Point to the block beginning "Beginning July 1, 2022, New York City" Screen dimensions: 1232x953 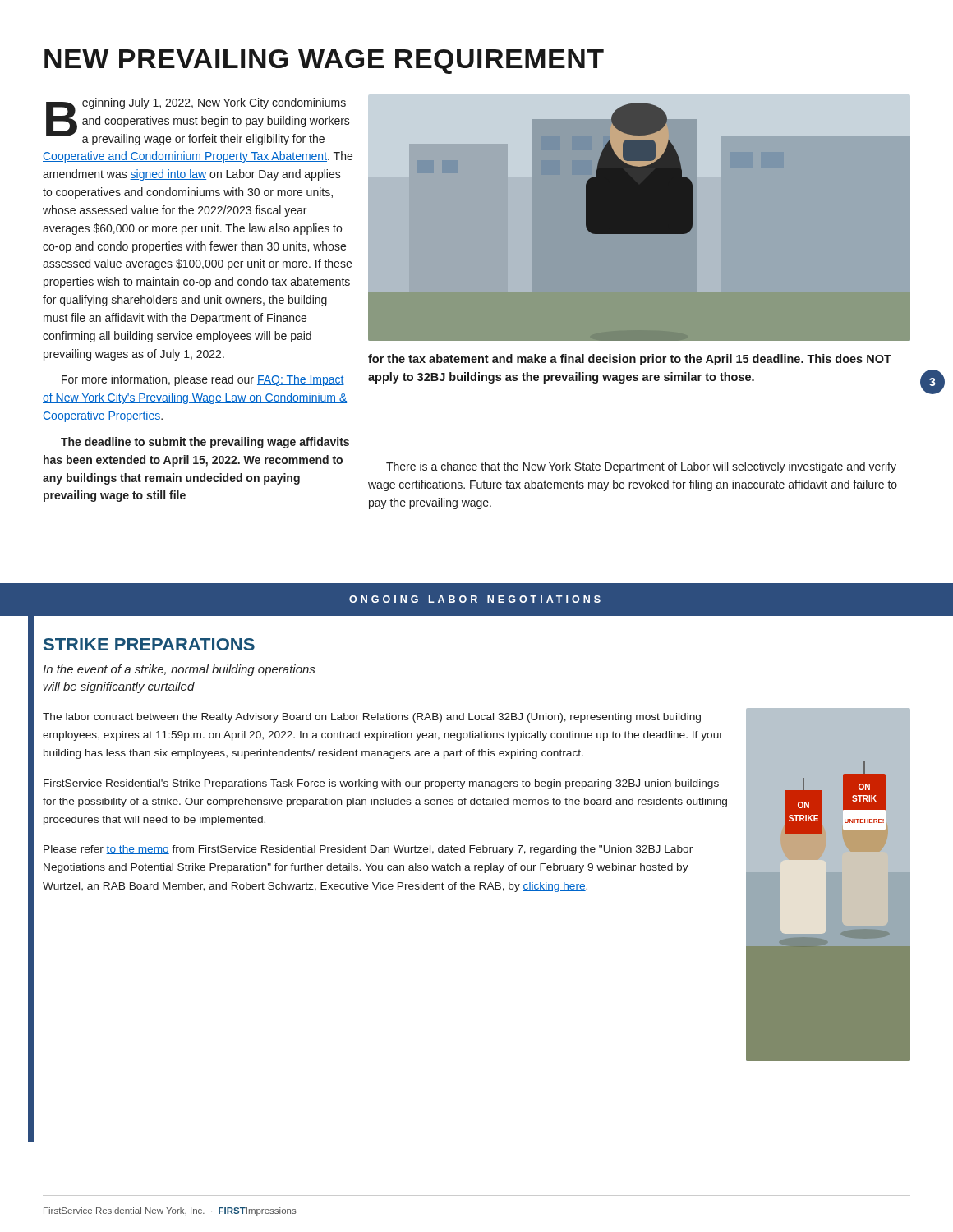tap(198, 300)
